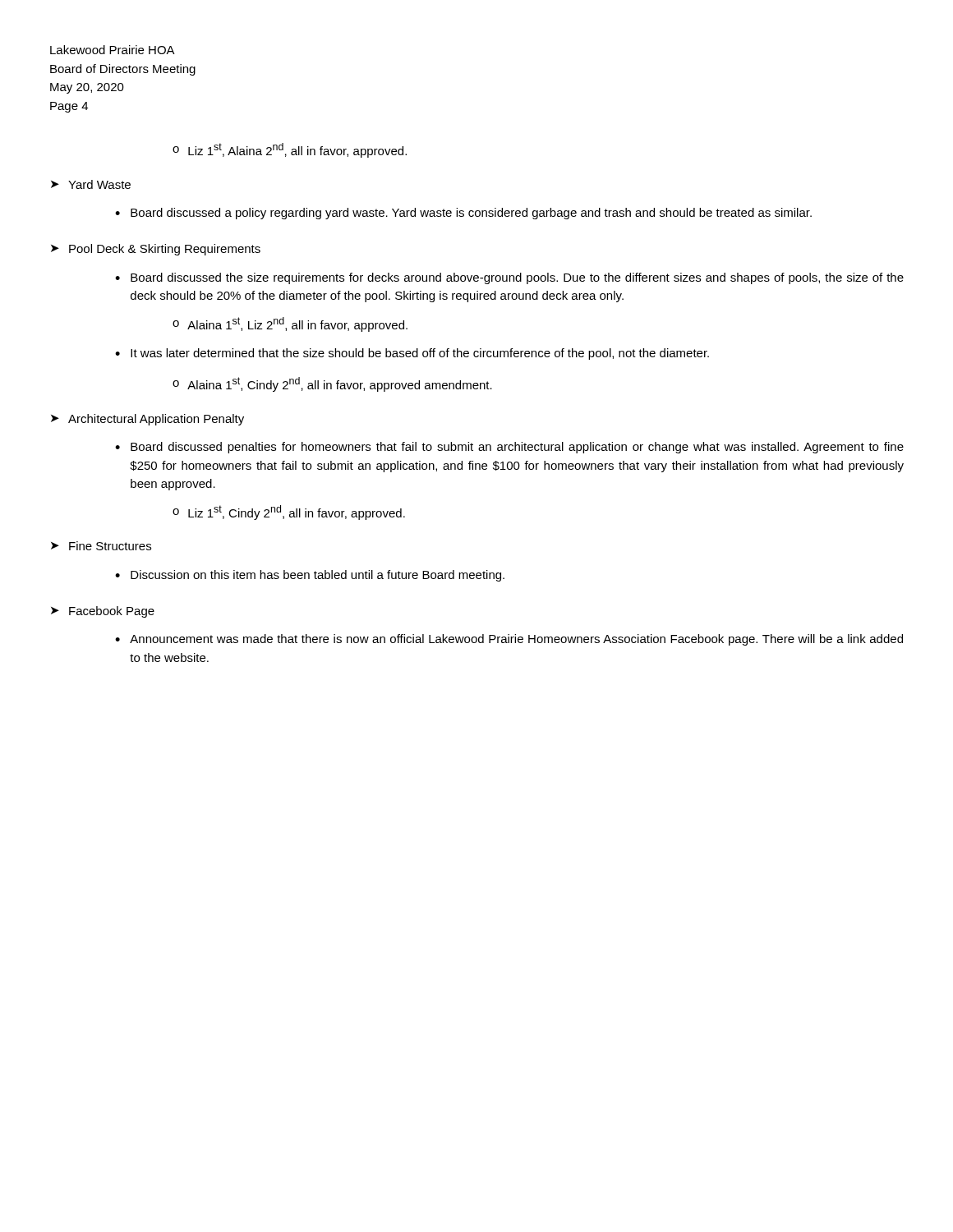Find "➤ Fine Structures" on this page
Viewport: 953px width, 1232px height.
(x=100, y=546)
